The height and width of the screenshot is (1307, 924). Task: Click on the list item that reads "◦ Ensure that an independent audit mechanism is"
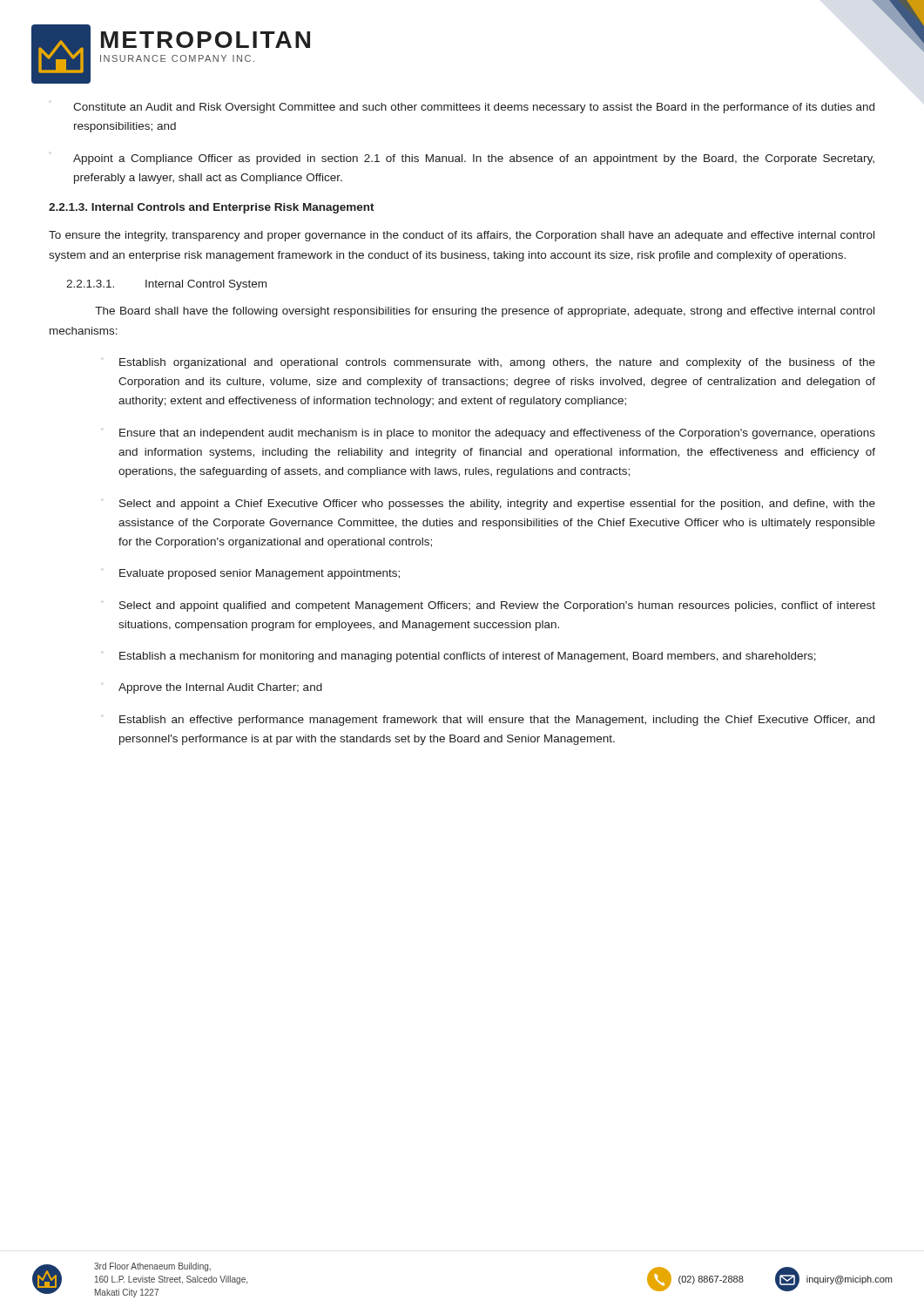[x=488, y=452]
